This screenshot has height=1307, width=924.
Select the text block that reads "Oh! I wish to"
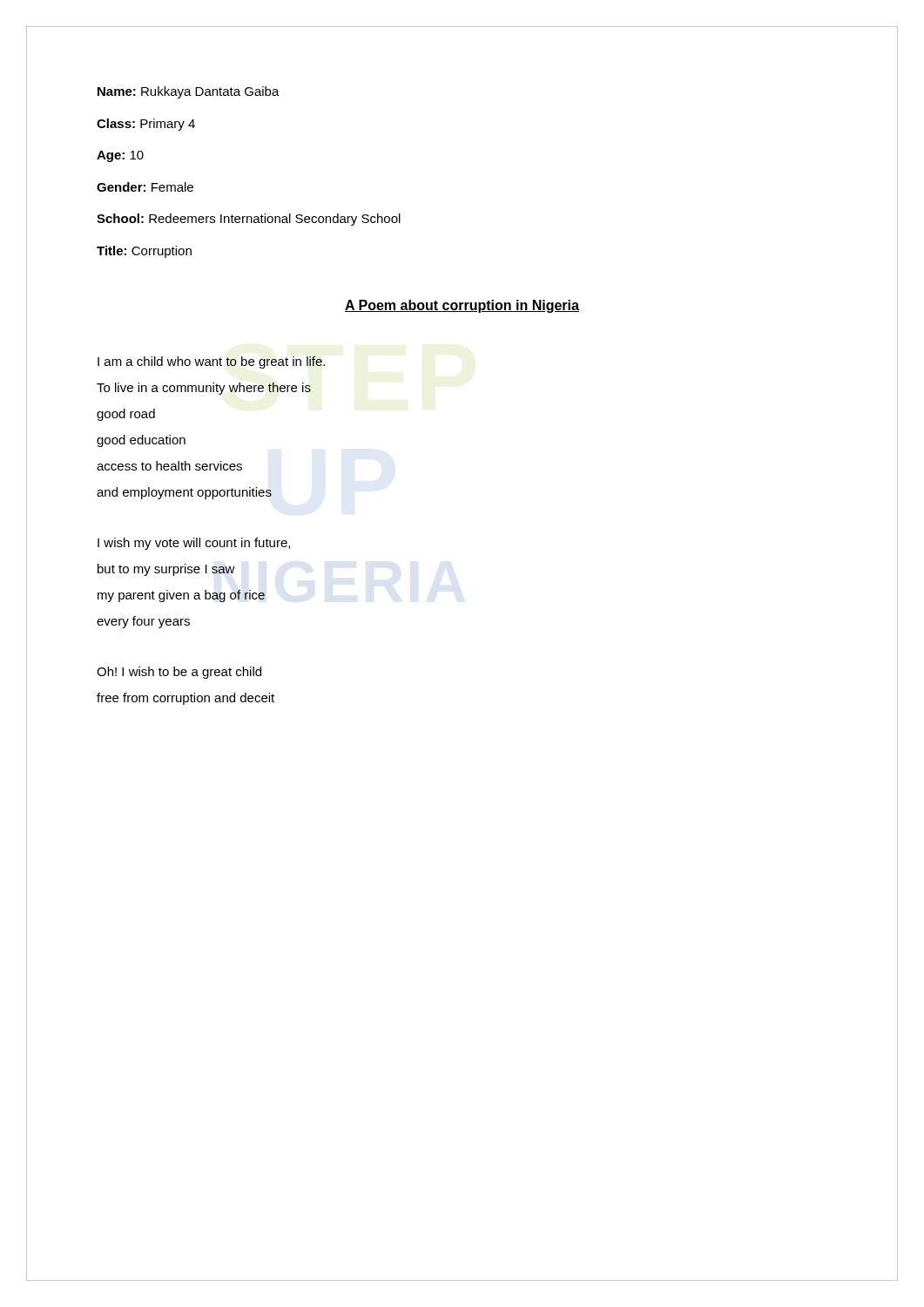pos(179,673)
